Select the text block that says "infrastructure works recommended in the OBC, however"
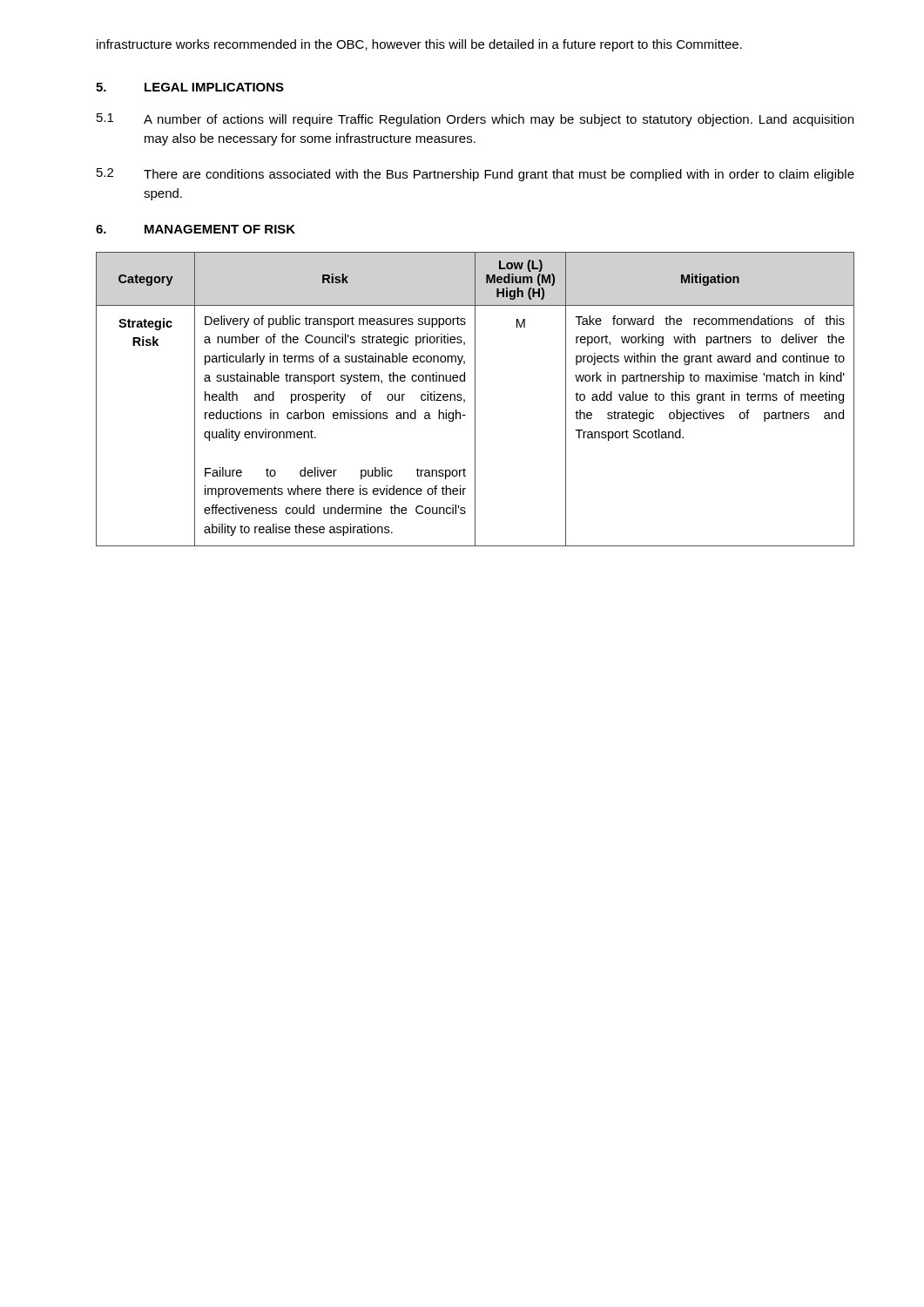Image resolution: width=924 pixels, height=1307 pixels. pos(419,44)
